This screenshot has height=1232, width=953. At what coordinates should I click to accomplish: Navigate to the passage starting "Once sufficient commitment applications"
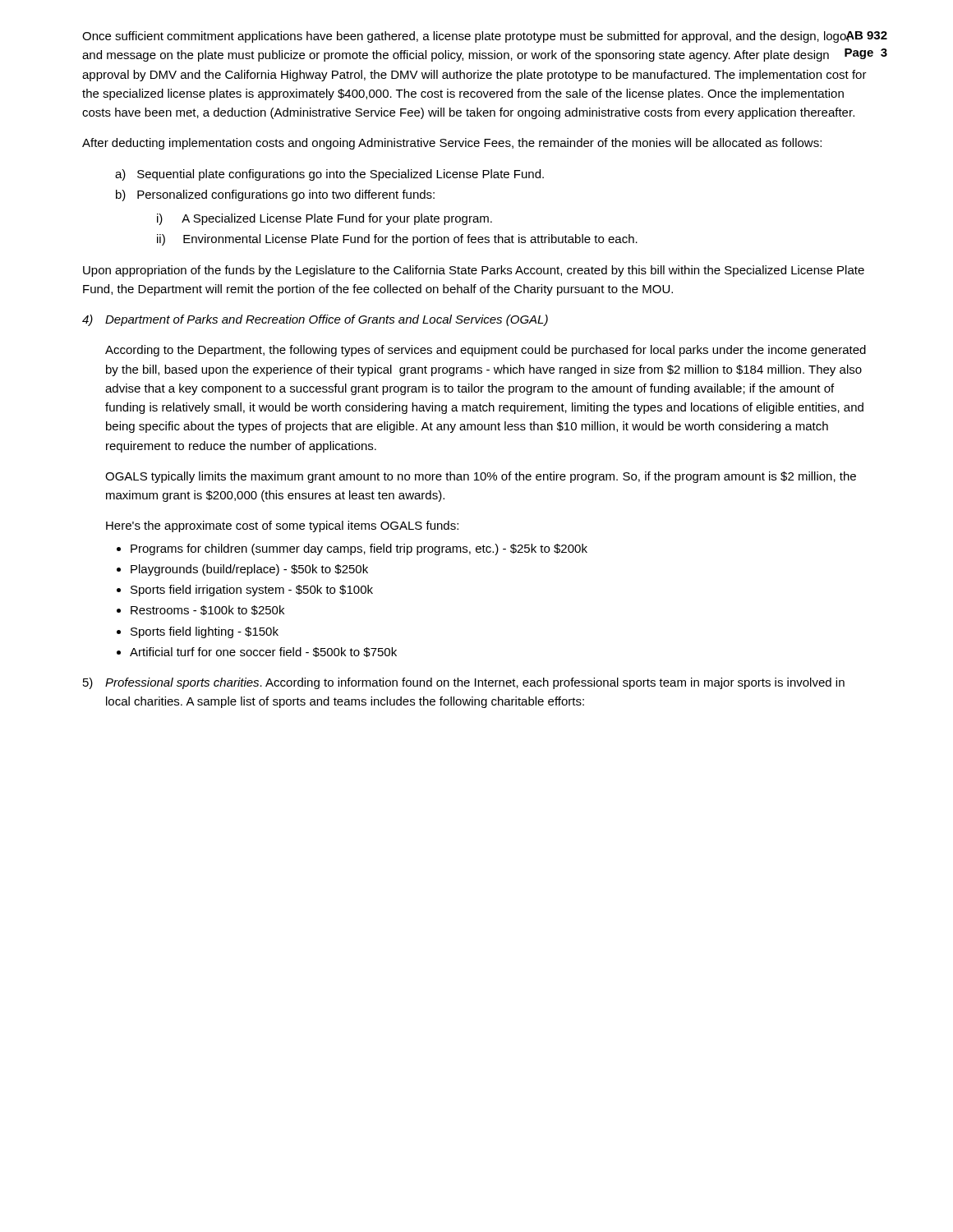(x=474, y=74)
